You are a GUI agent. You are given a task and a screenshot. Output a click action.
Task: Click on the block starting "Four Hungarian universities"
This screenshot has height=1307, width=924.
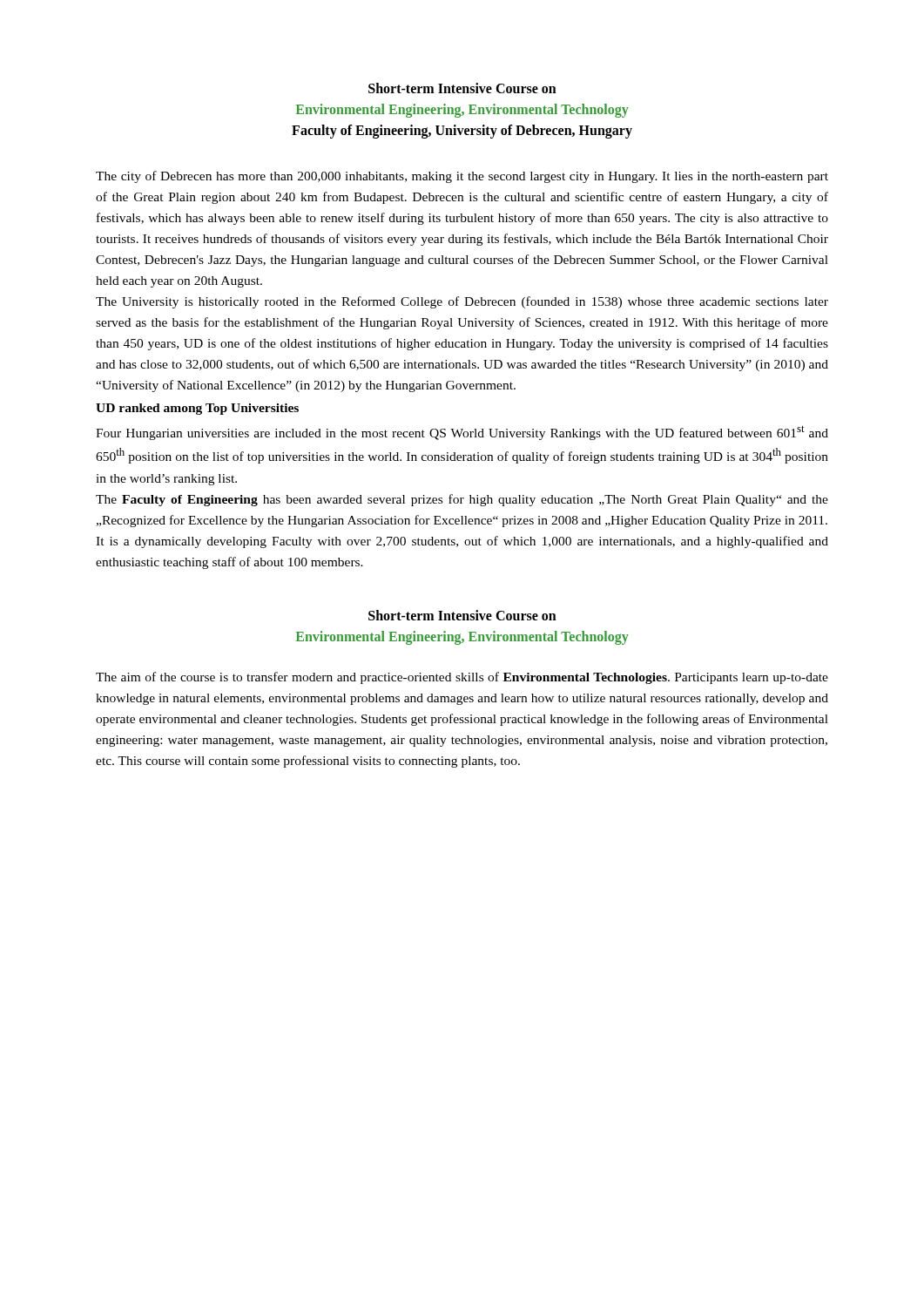coord(462,453)
